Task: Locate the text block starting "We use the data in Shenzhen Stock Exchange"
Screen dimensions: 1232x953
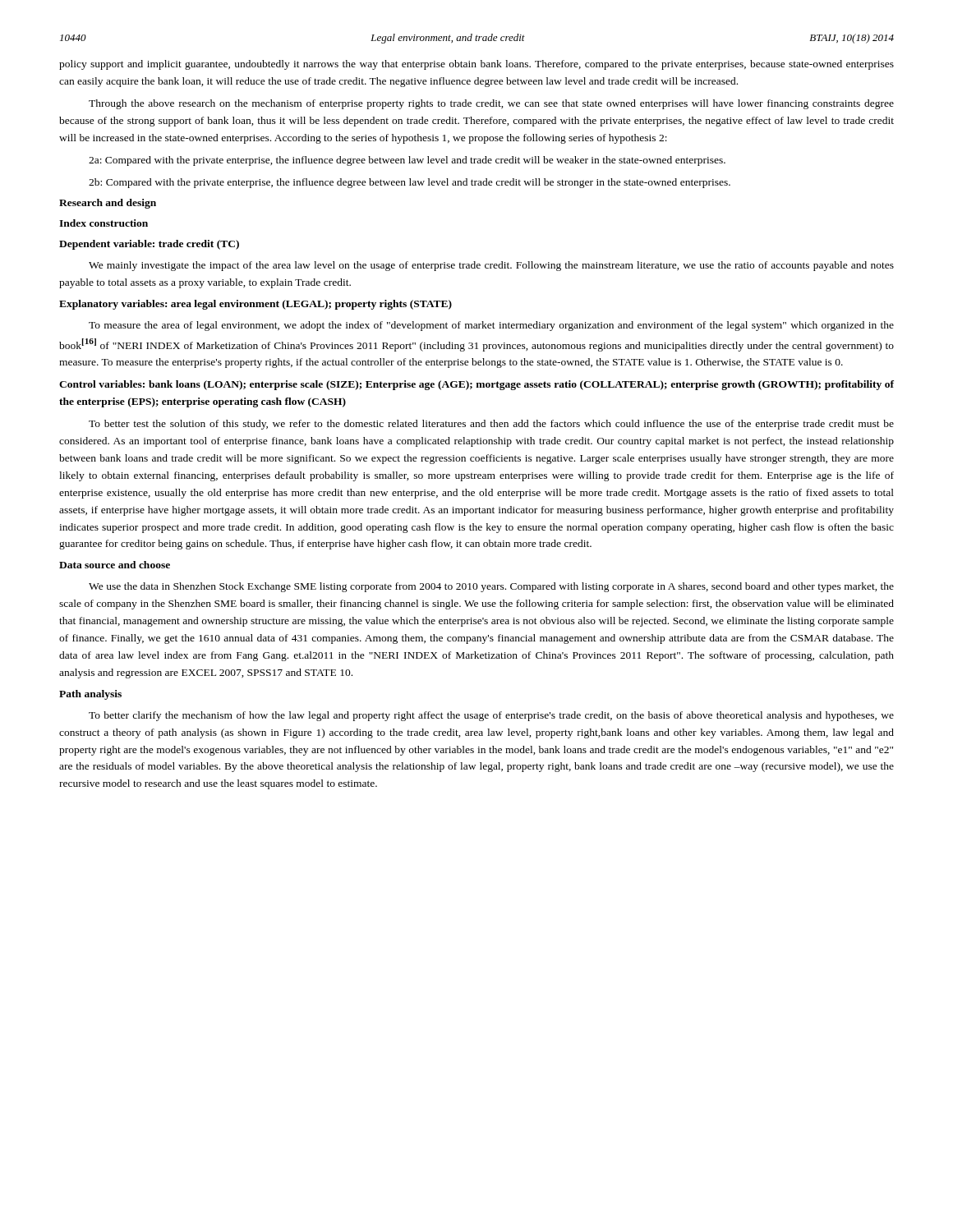Action: [x=476, y=630]
